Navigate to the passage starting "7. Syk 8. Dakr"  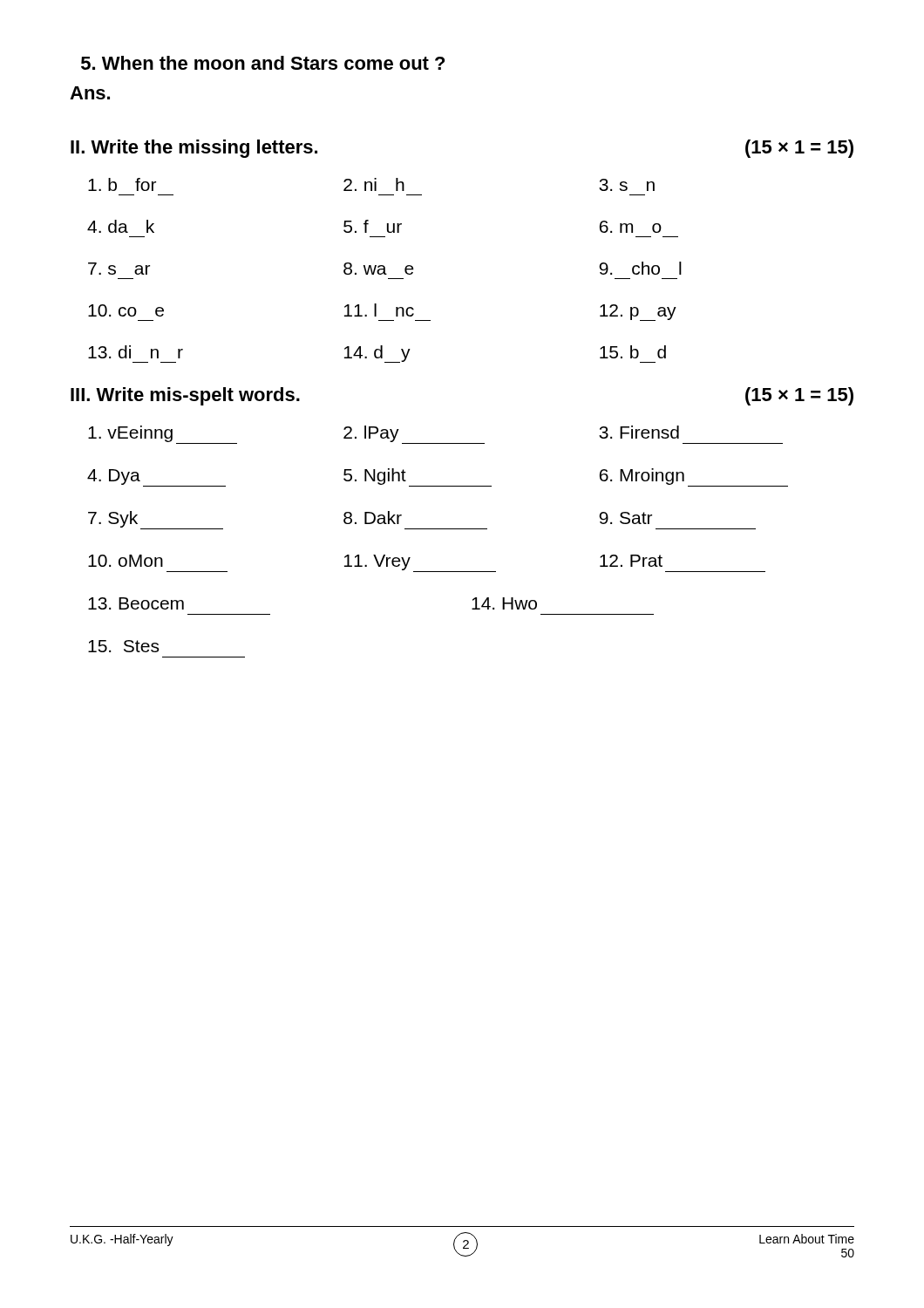tap(471, 519)
